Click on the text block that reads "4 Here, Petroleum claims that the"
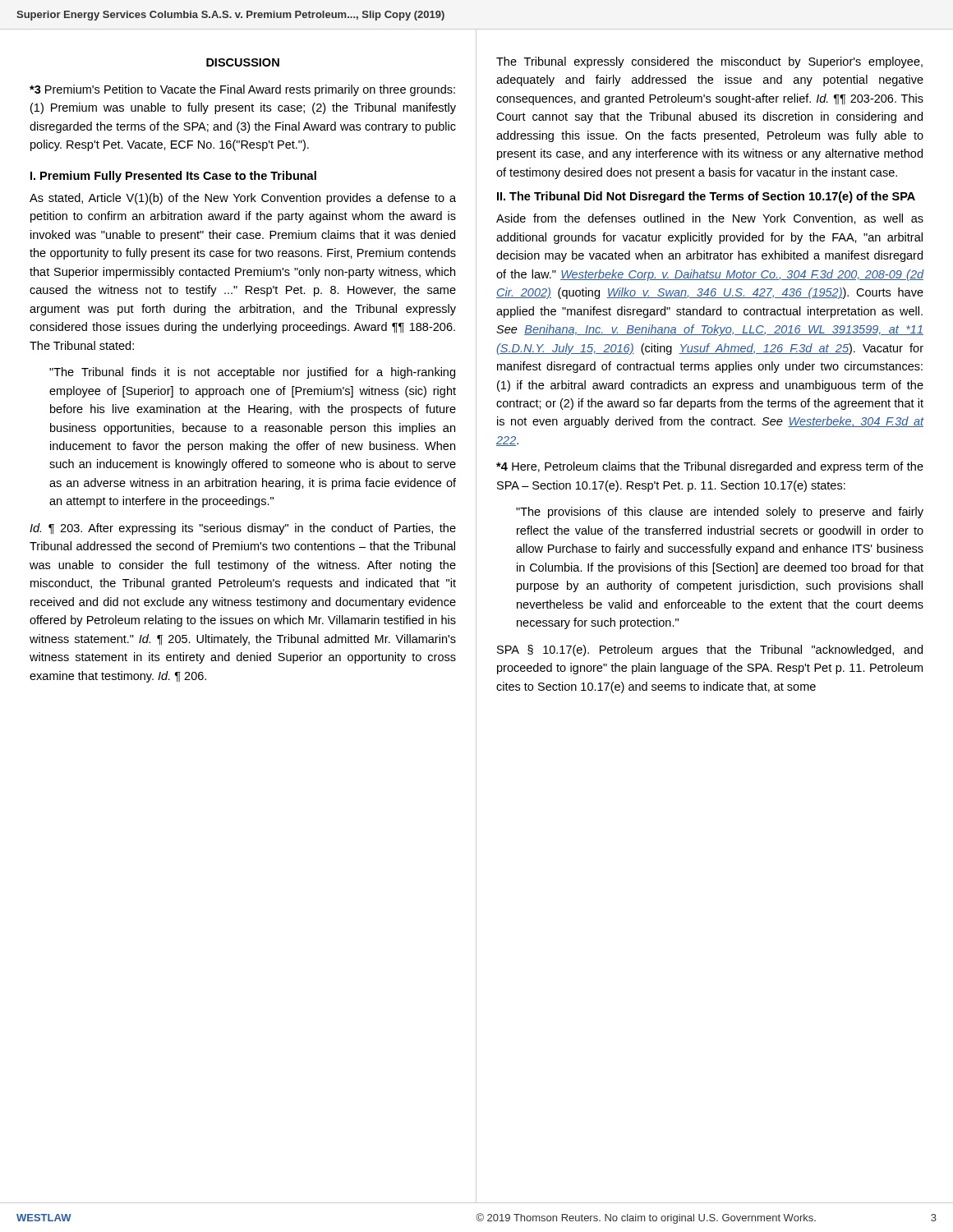Viewport: 953px width, 1232px height. [710, 476]
